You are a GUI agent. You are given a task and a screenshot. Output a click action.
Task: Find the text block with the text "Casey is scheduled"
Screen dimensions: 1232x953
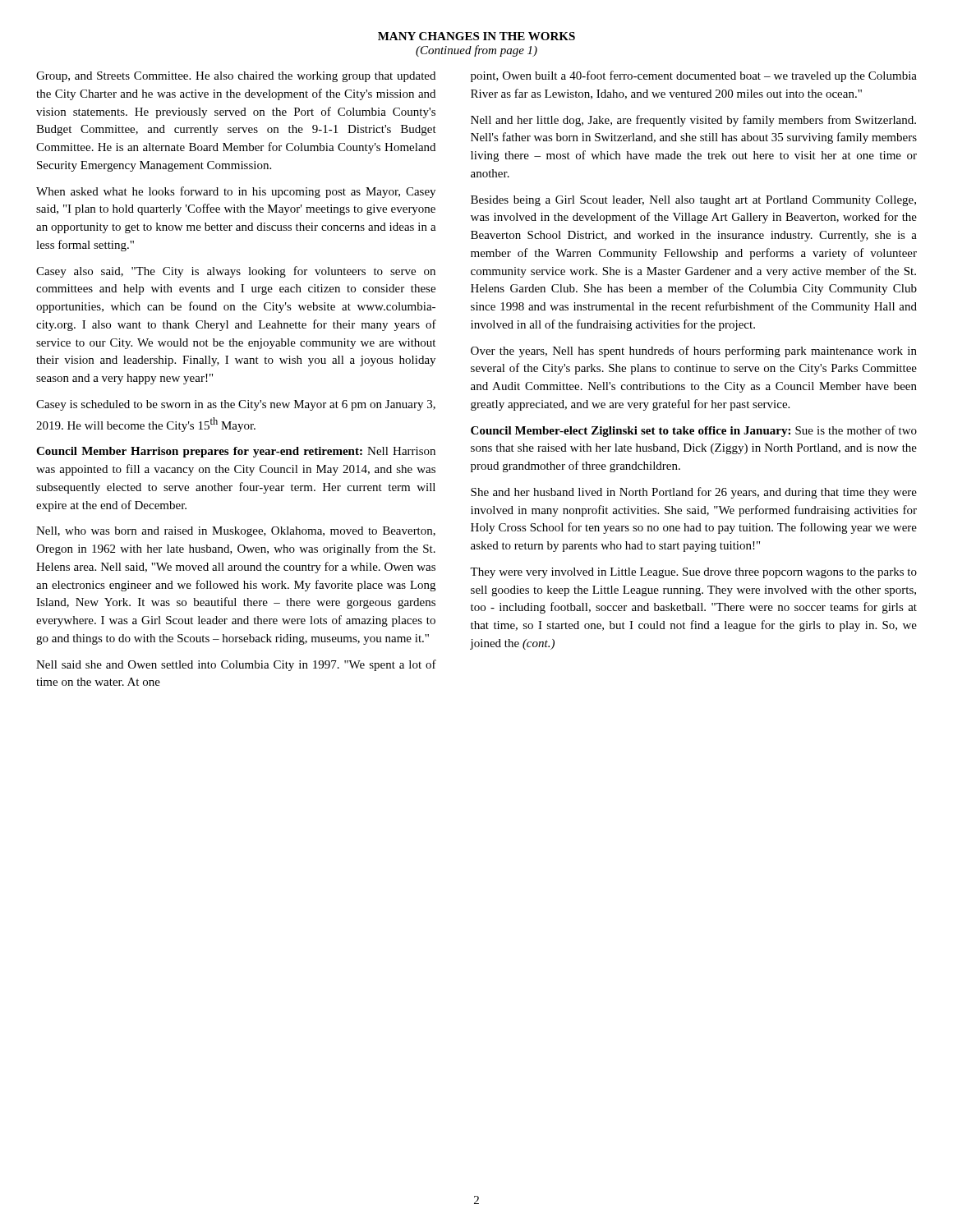(236, 414)
